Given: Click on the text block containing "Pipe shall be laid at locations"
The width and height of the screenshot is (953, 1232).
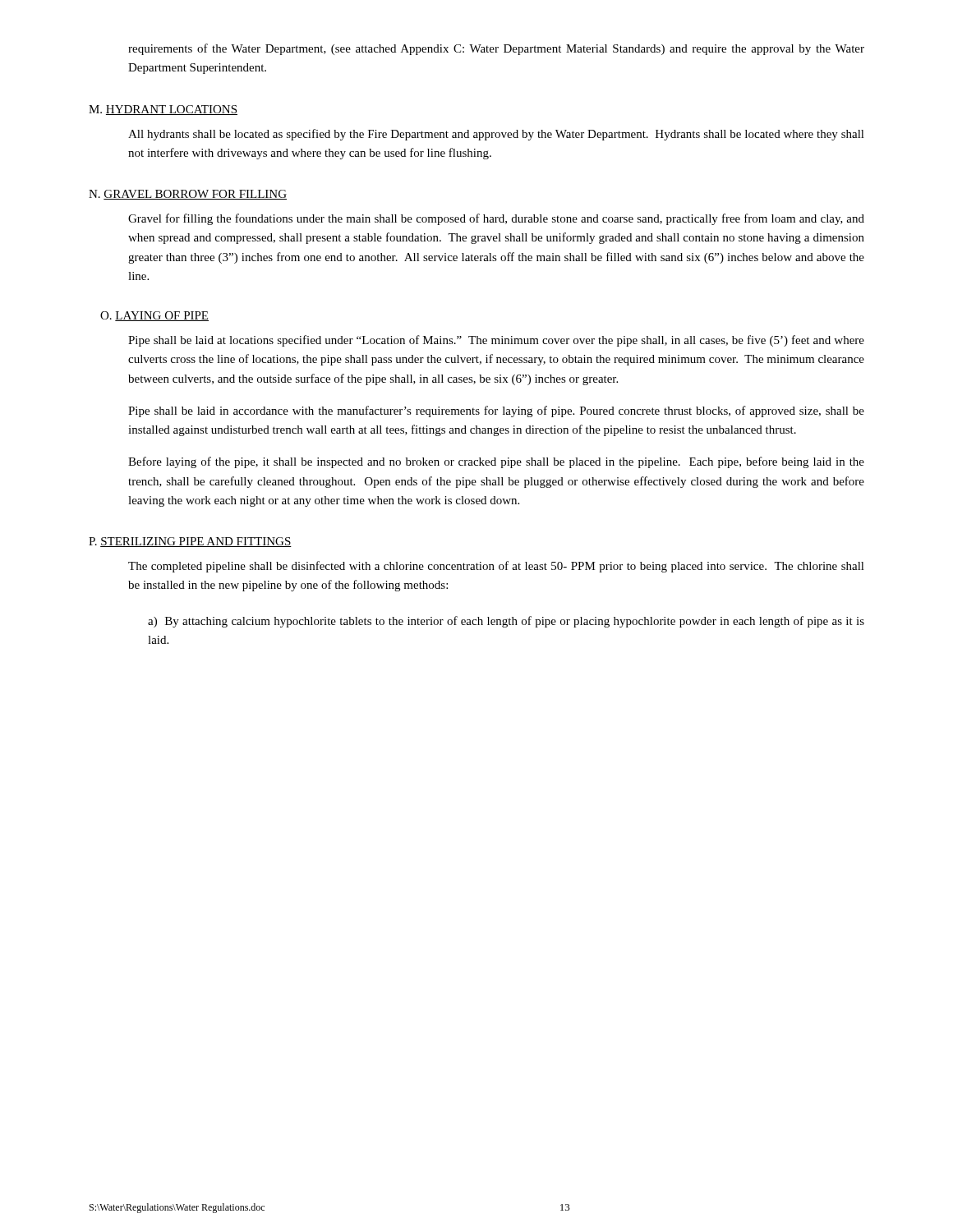Looking at the screenshot, I should click(x=496, y=359).
